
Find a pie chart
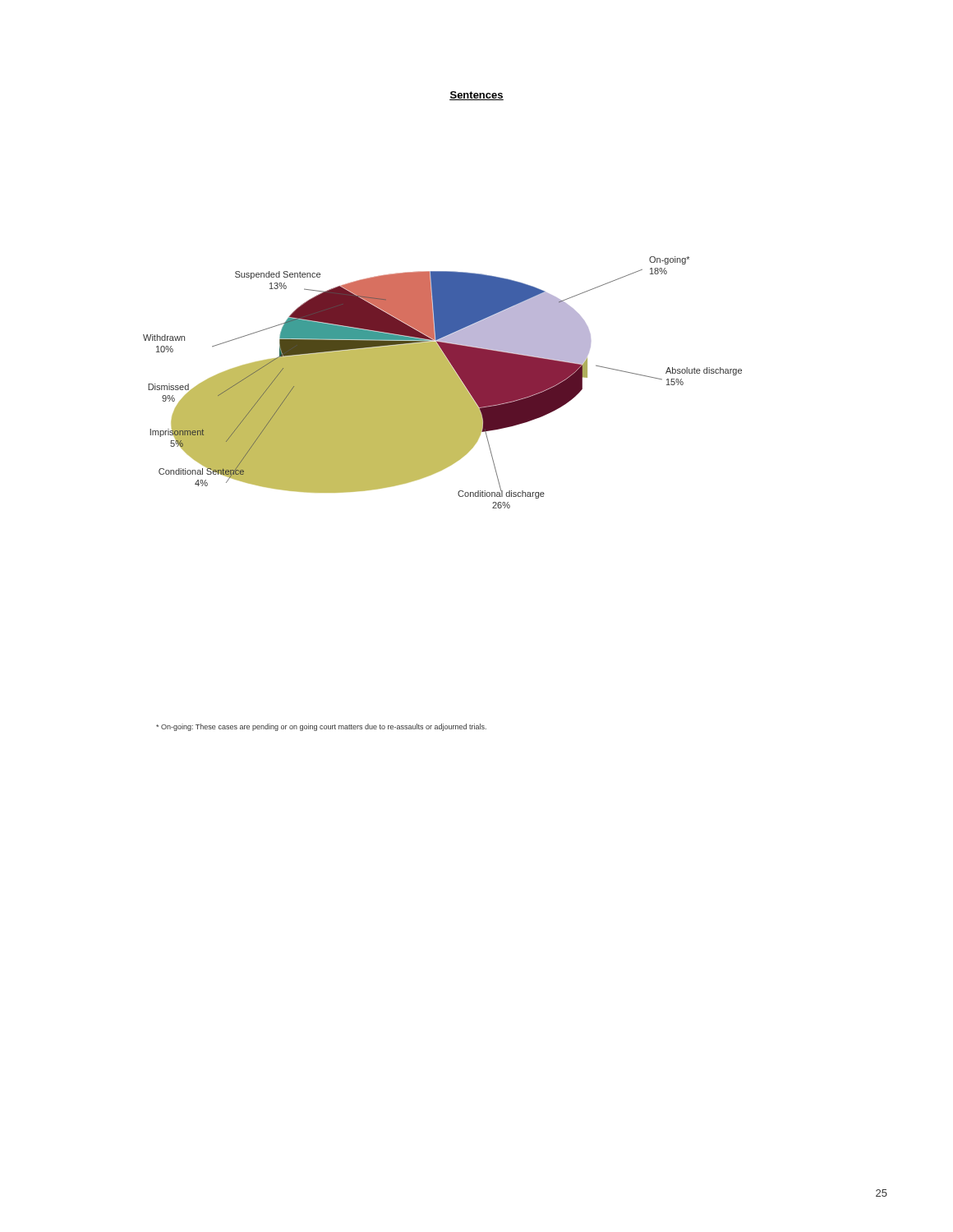[476, 353]
